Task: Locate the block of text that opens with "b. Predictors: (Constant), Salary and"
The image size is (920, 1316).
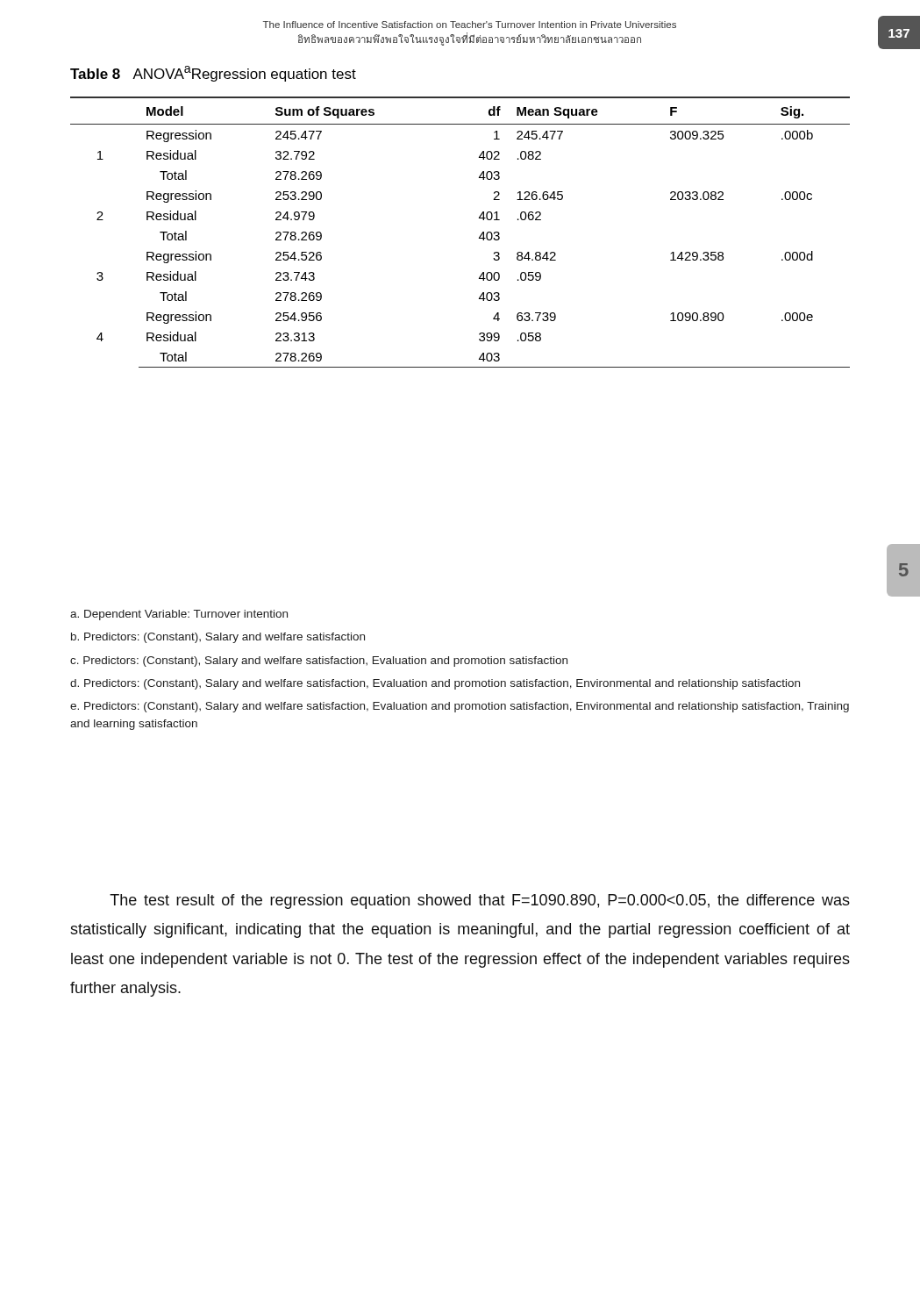Action: pyautogui.click(x=218, y=637)
